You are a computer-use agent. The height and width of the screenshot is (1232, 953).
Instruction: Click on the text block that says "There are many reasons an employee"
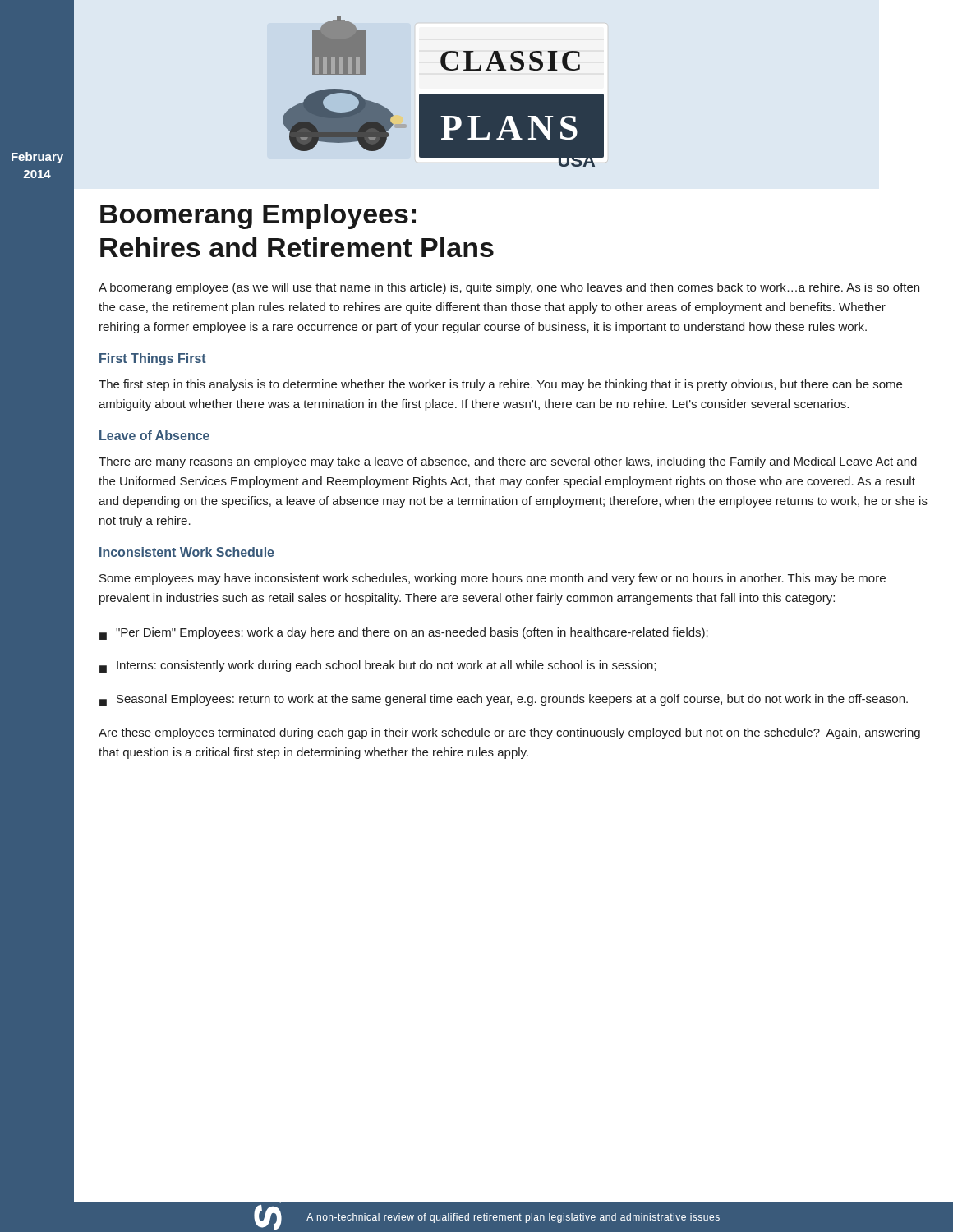tap(513, 490)
